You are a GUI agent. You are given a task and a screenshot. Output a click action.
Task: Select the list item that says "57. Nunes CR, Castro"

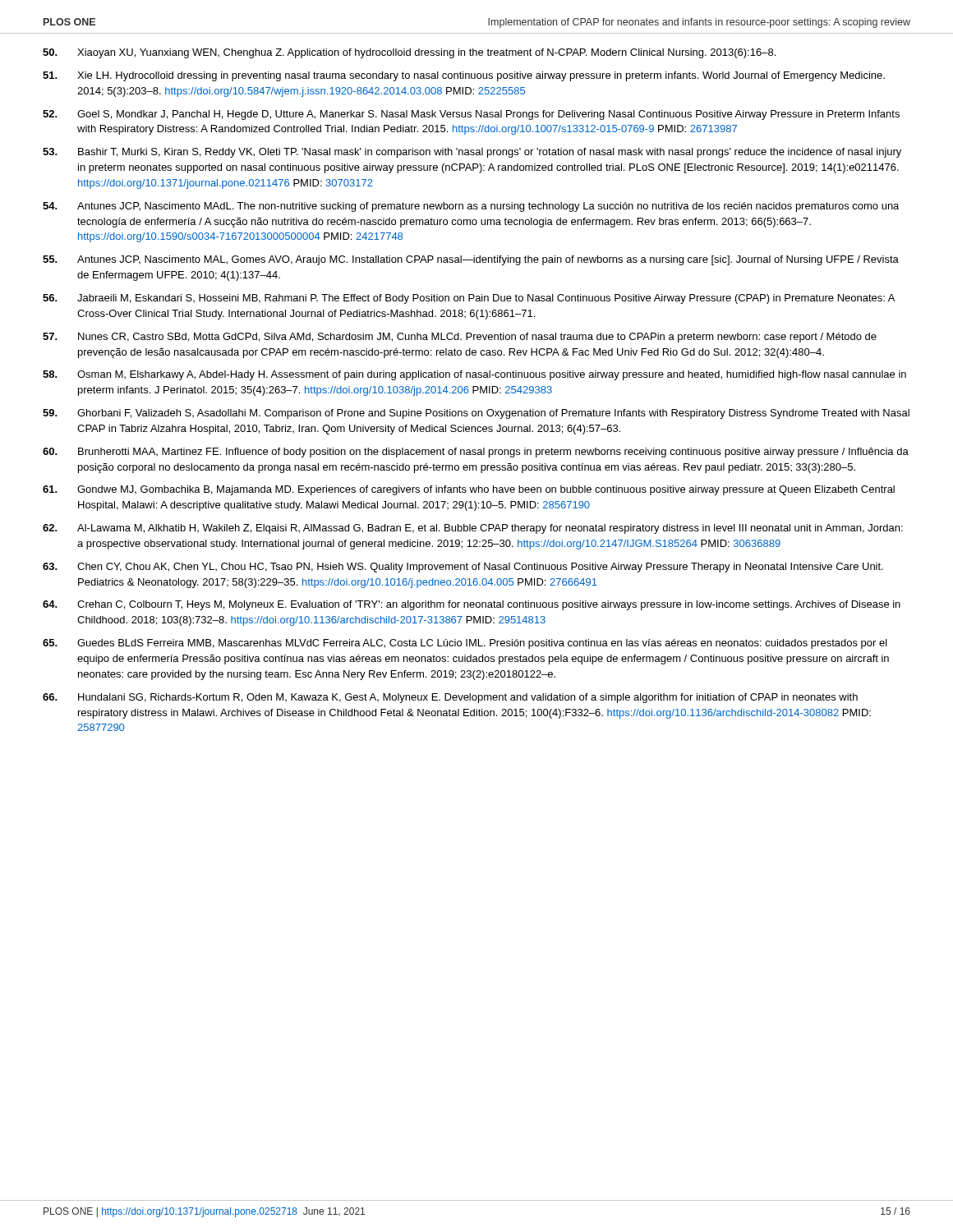[x=476, y=345]
